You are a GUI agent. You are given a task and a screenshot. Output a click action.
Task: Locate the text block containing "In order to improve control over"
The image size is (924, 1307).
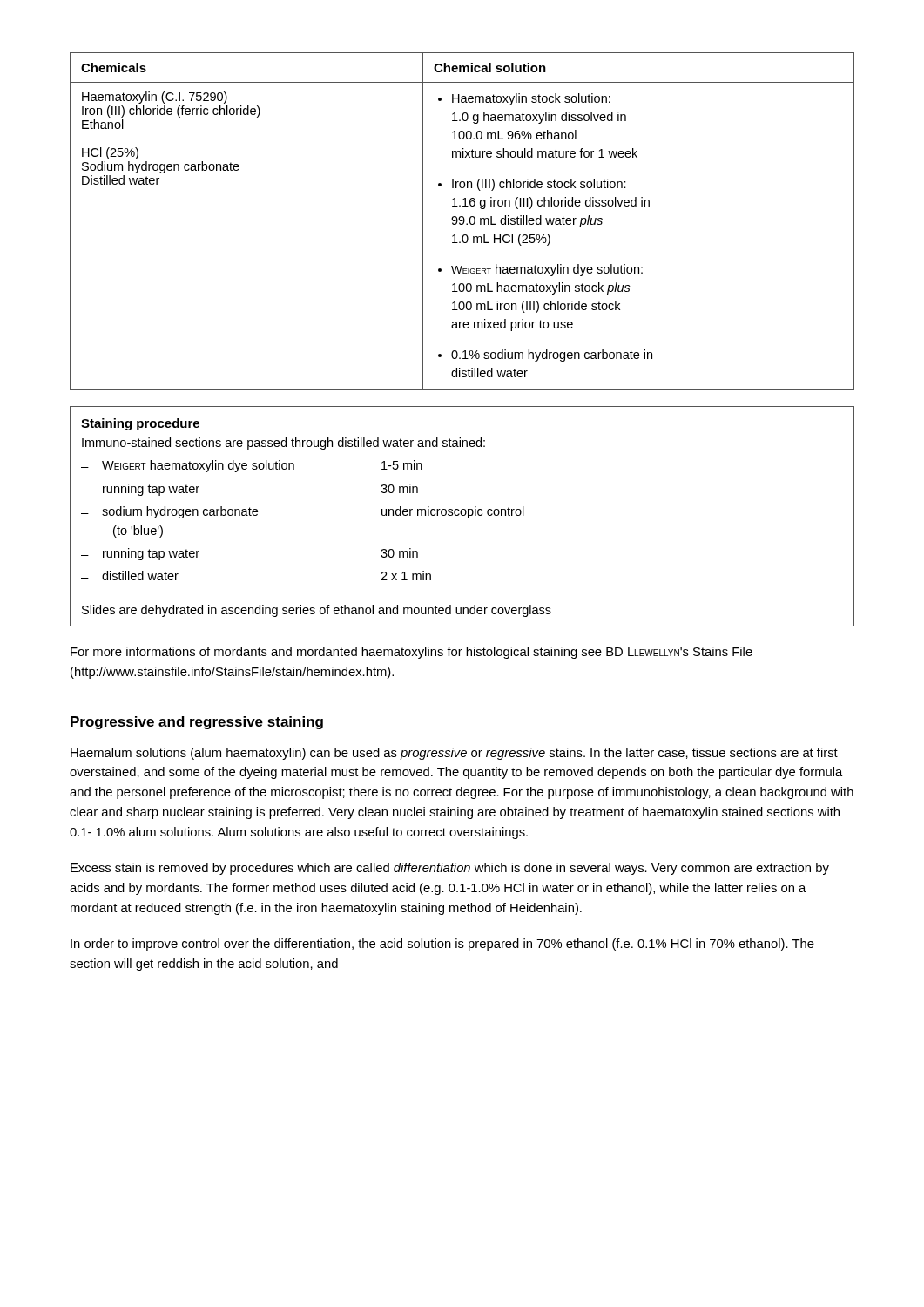(x=442, y=954)
